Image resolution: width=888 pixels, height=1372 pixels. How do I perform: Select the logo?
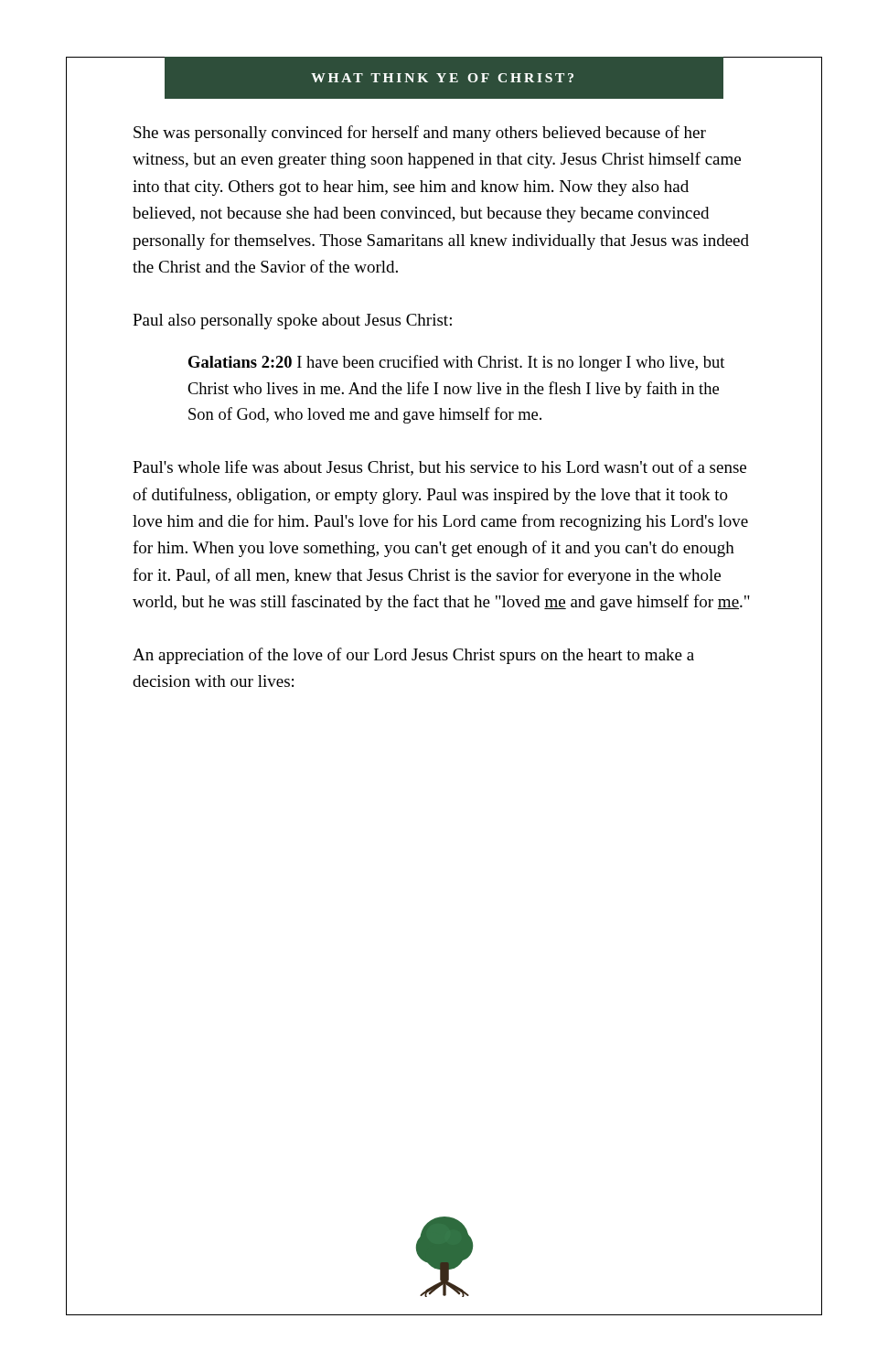pos(444,1256)
